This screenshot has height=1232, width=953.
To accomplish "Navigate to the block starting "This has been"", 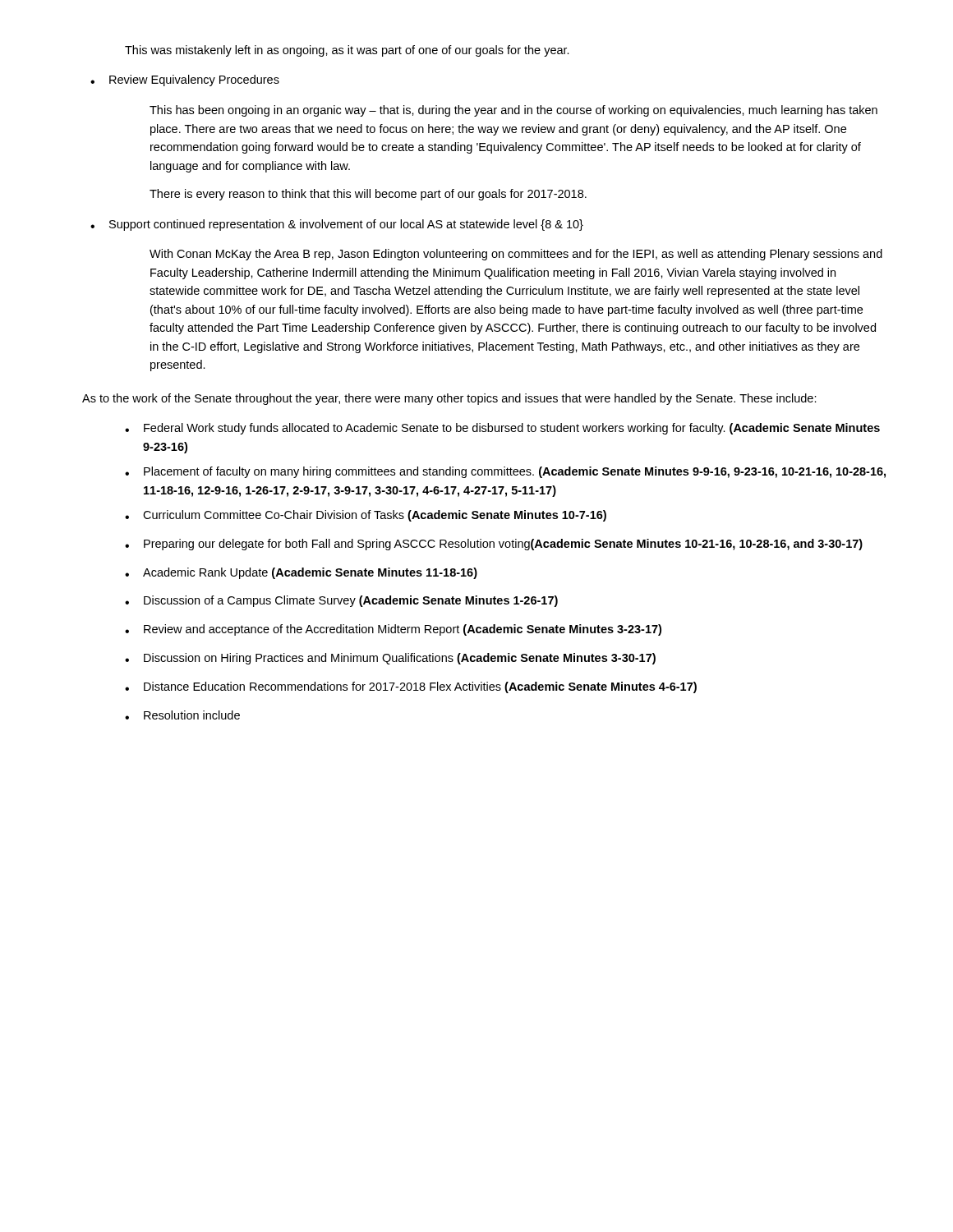I will pos(514,138).
